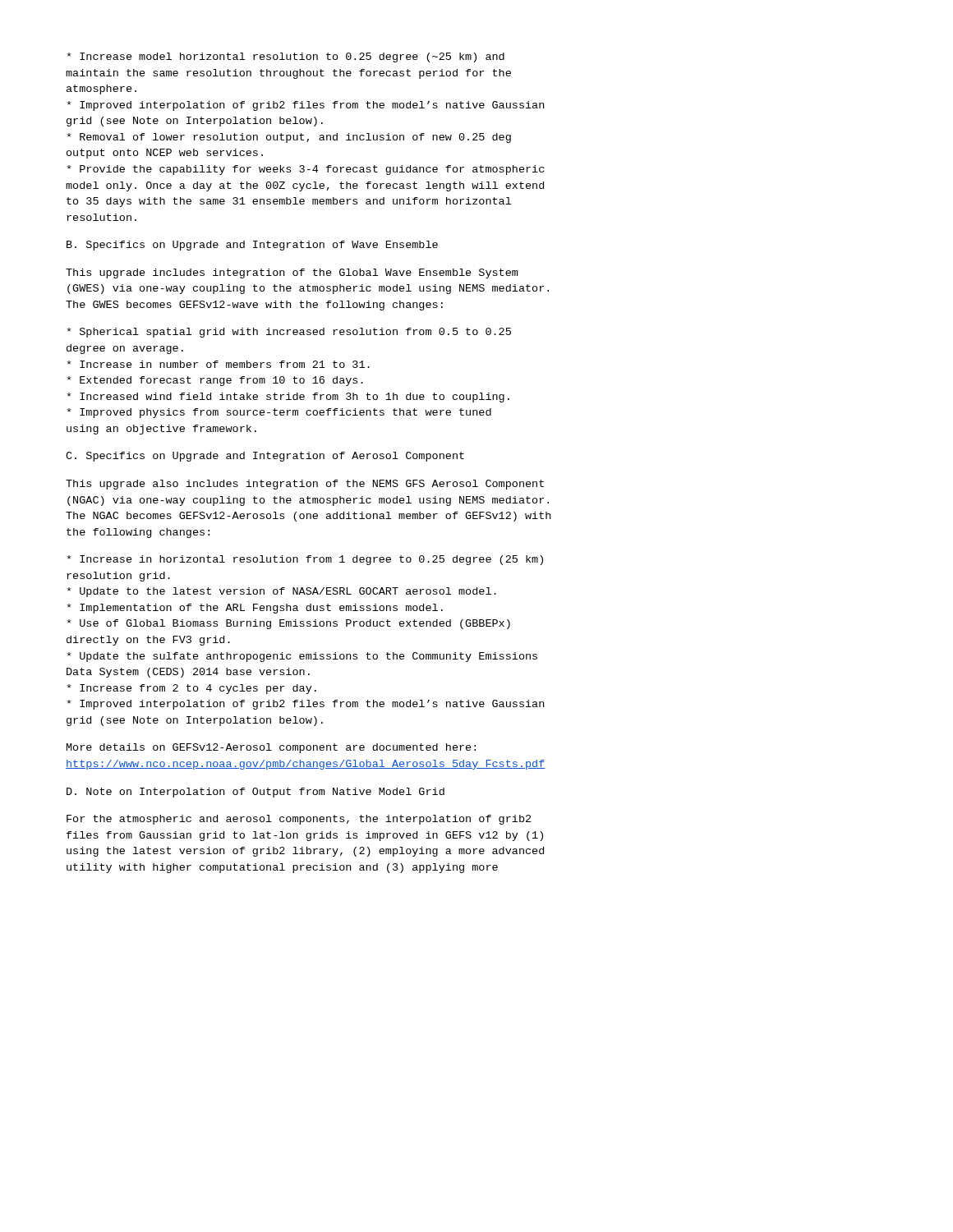Locate the text block starting "Removal of lower resolution"
Viewport: 953px width, 1232px height.
point(289,145)
